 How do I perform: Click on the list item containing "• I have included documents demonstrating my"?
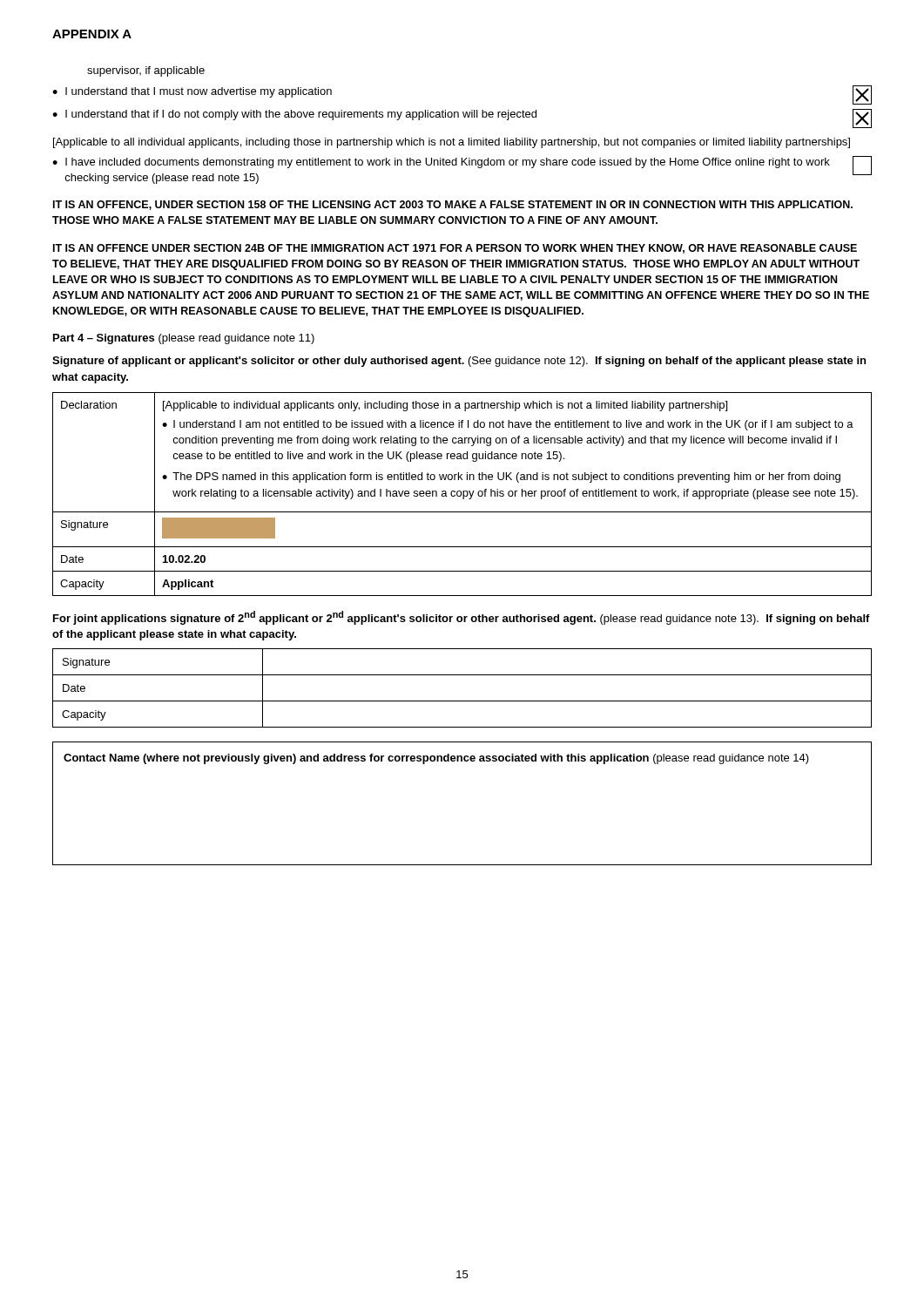pyautogui.click(x=445, y=170)
